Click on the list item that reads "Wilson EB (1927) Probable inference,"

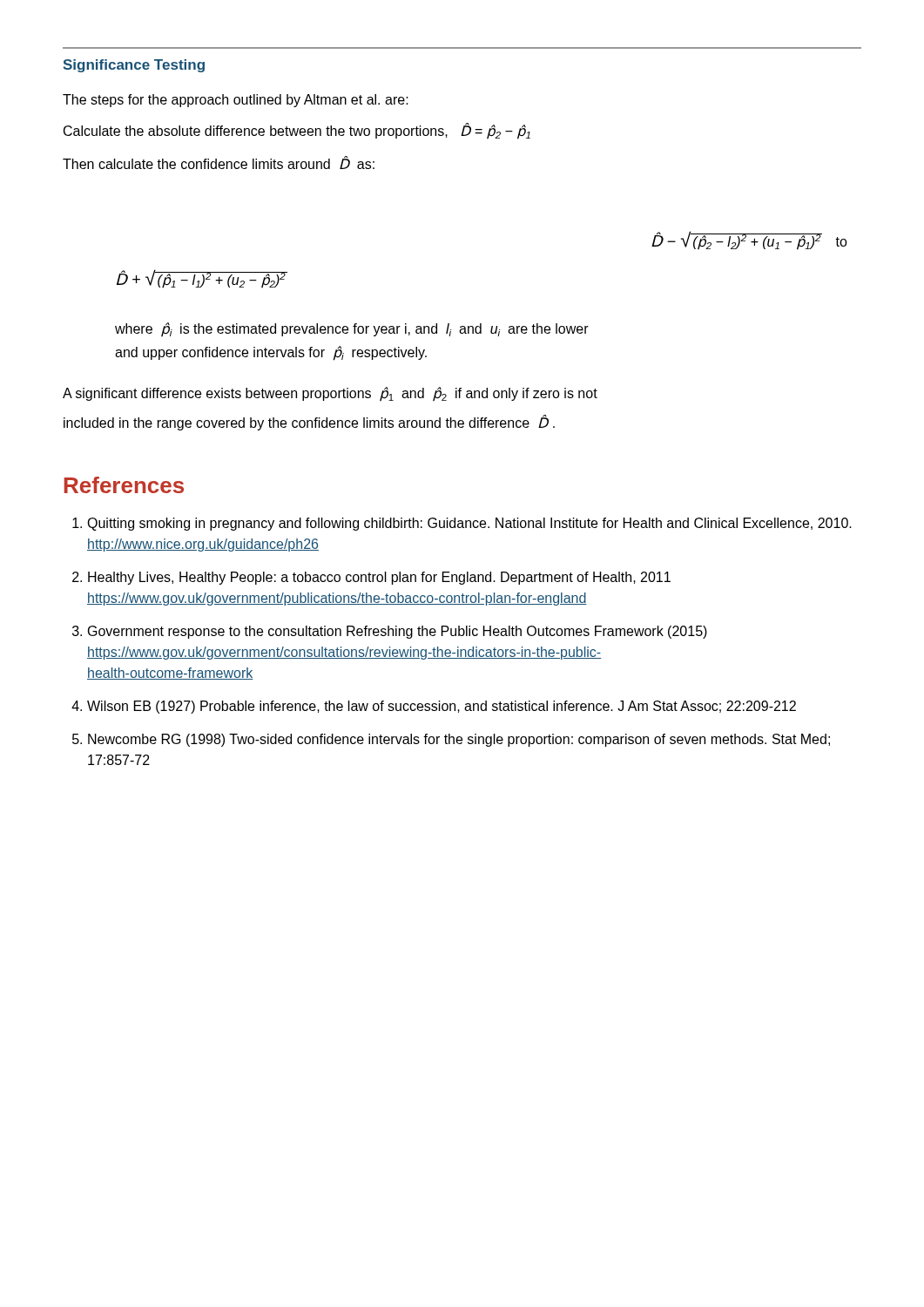[442, 706]
